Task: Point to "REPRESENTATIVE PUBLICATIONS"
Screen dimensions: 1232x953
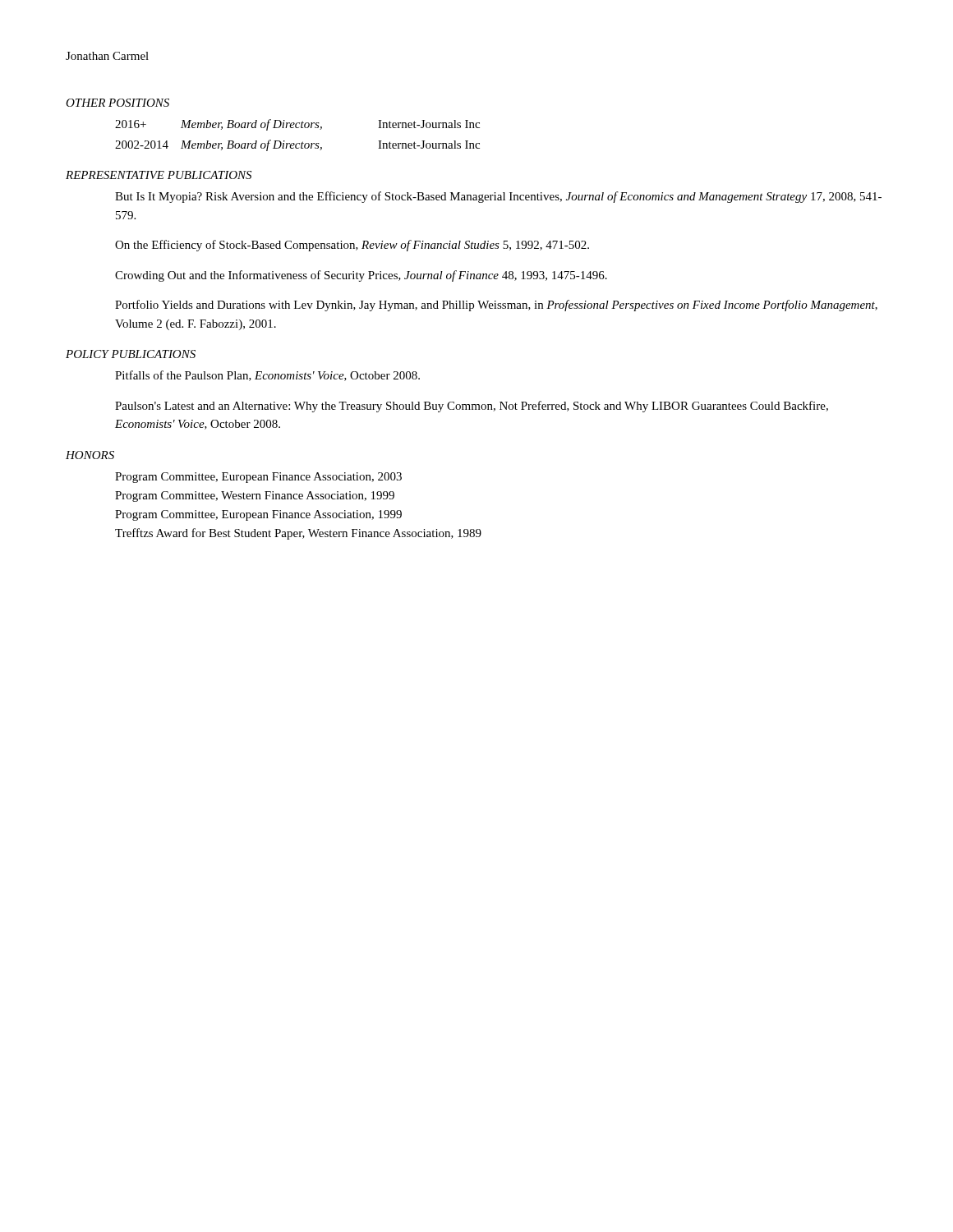Action: coord(159,175)
